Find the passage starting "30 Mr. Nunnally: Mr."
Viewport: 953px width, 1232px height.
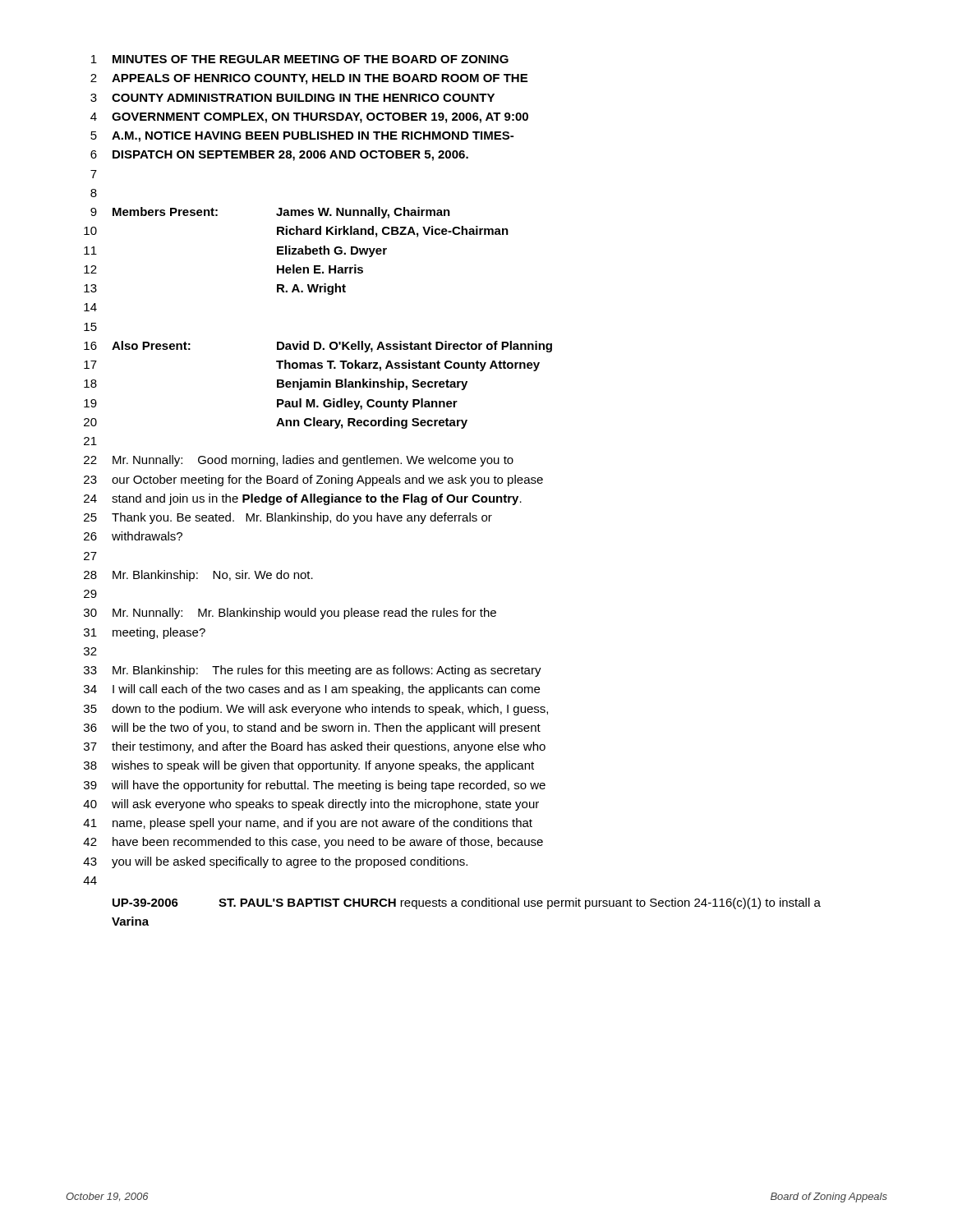coord(290,614)
